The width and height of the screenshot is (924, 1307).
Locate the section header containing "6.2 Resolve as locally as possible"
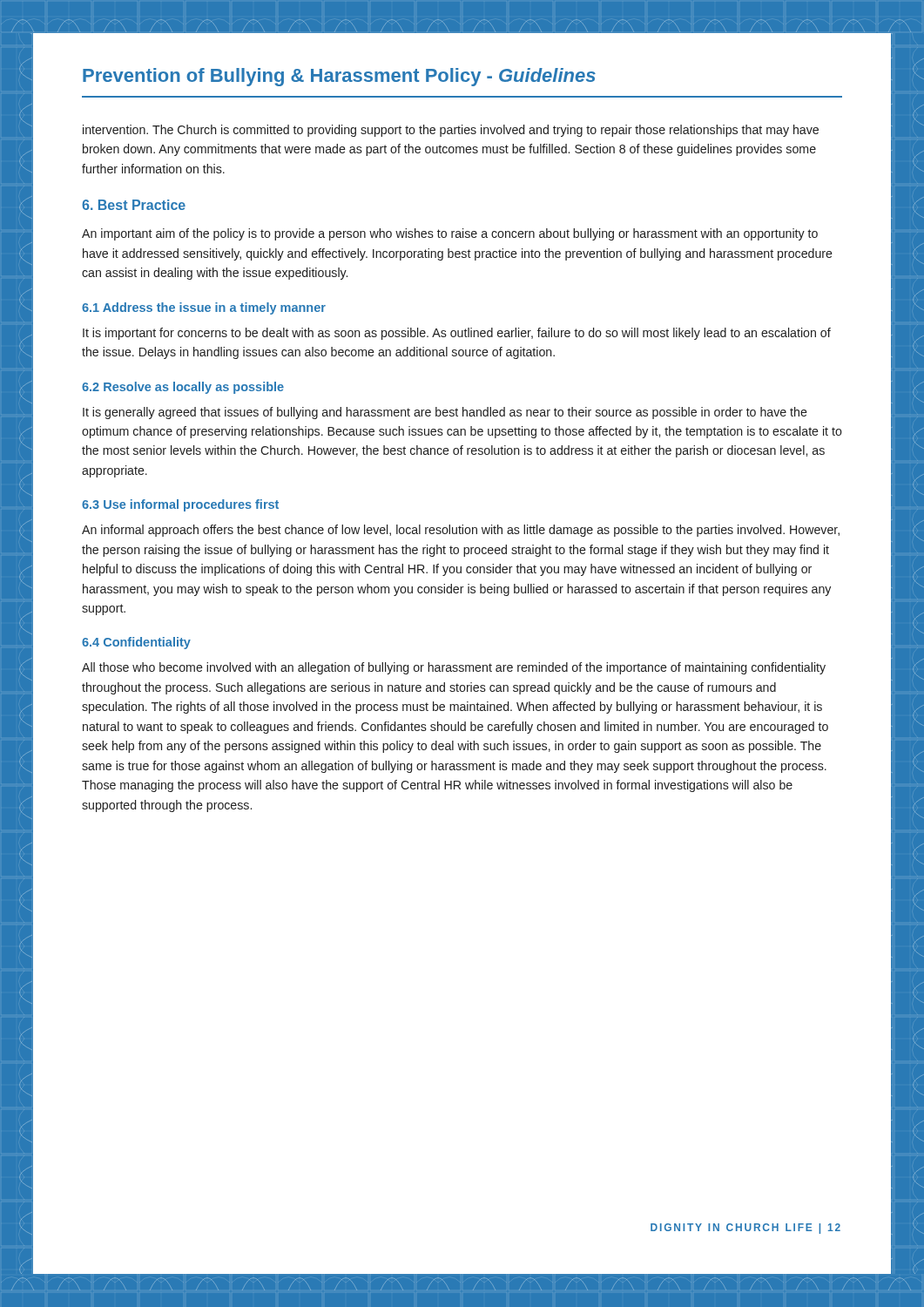pos(183,386)
